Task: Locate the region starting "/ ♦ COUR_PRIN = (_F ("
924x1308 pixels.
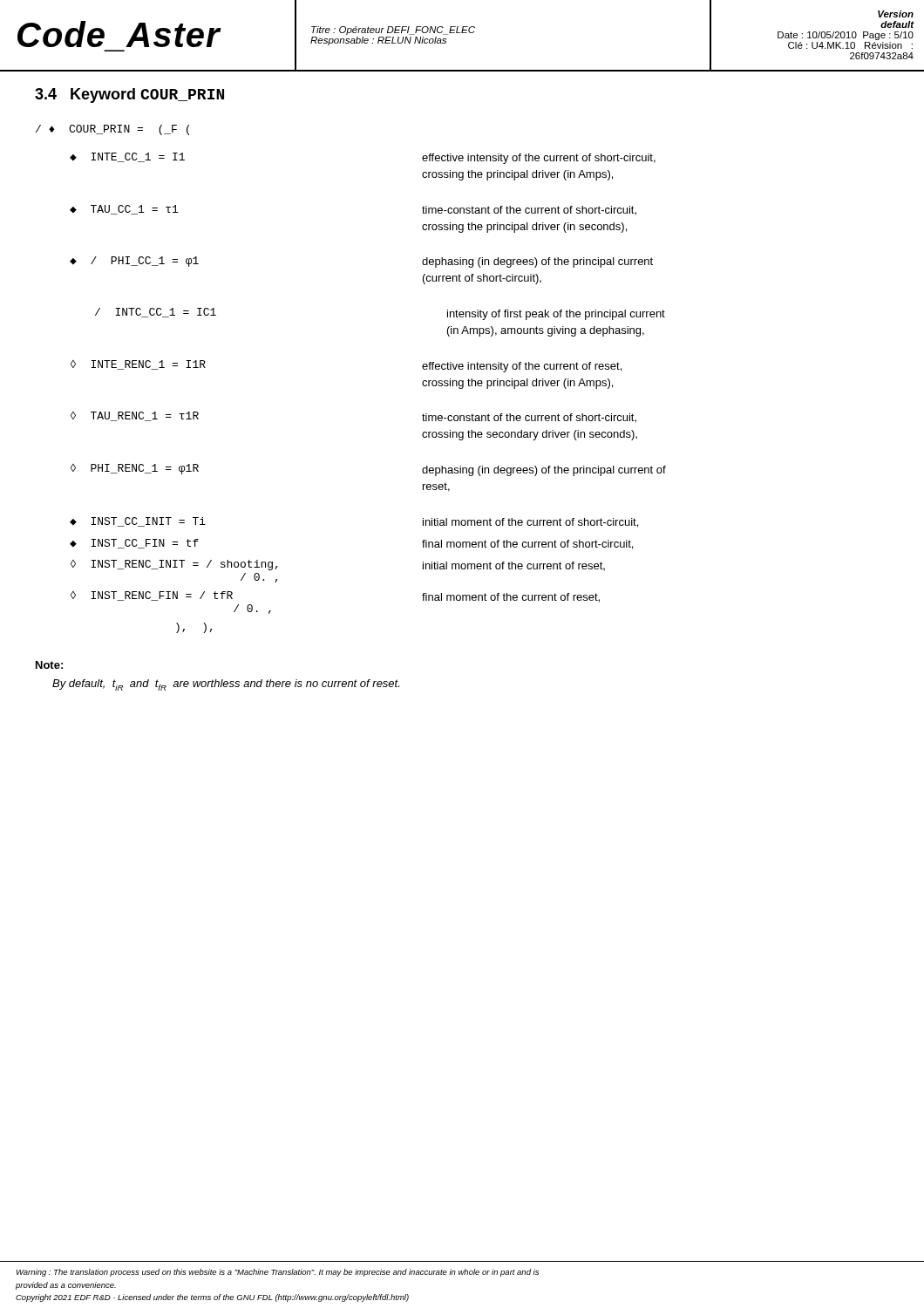Action: coord(112,130)
